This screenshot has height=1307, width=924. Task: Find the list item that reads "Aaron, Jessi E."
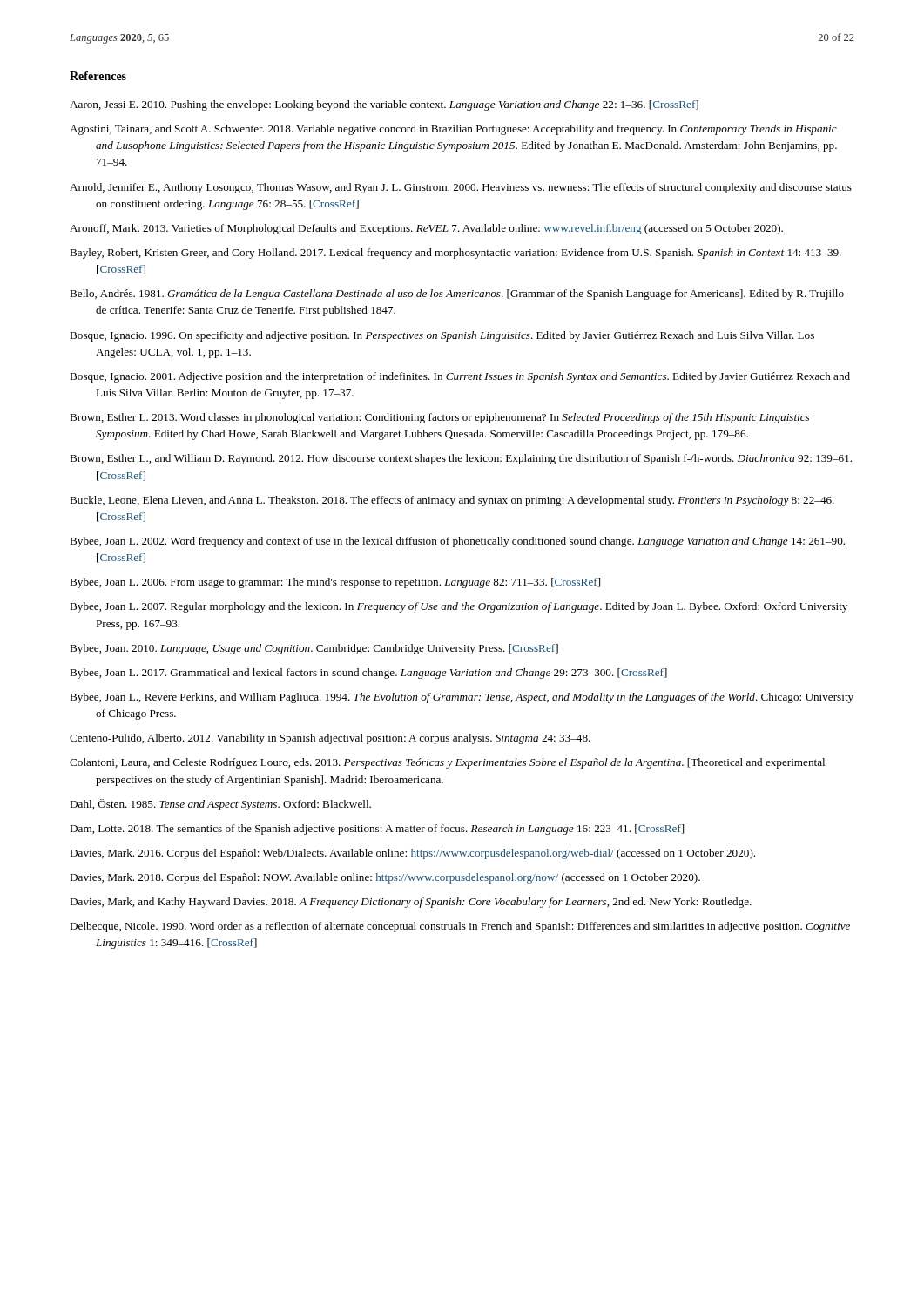tap(384, 104)
